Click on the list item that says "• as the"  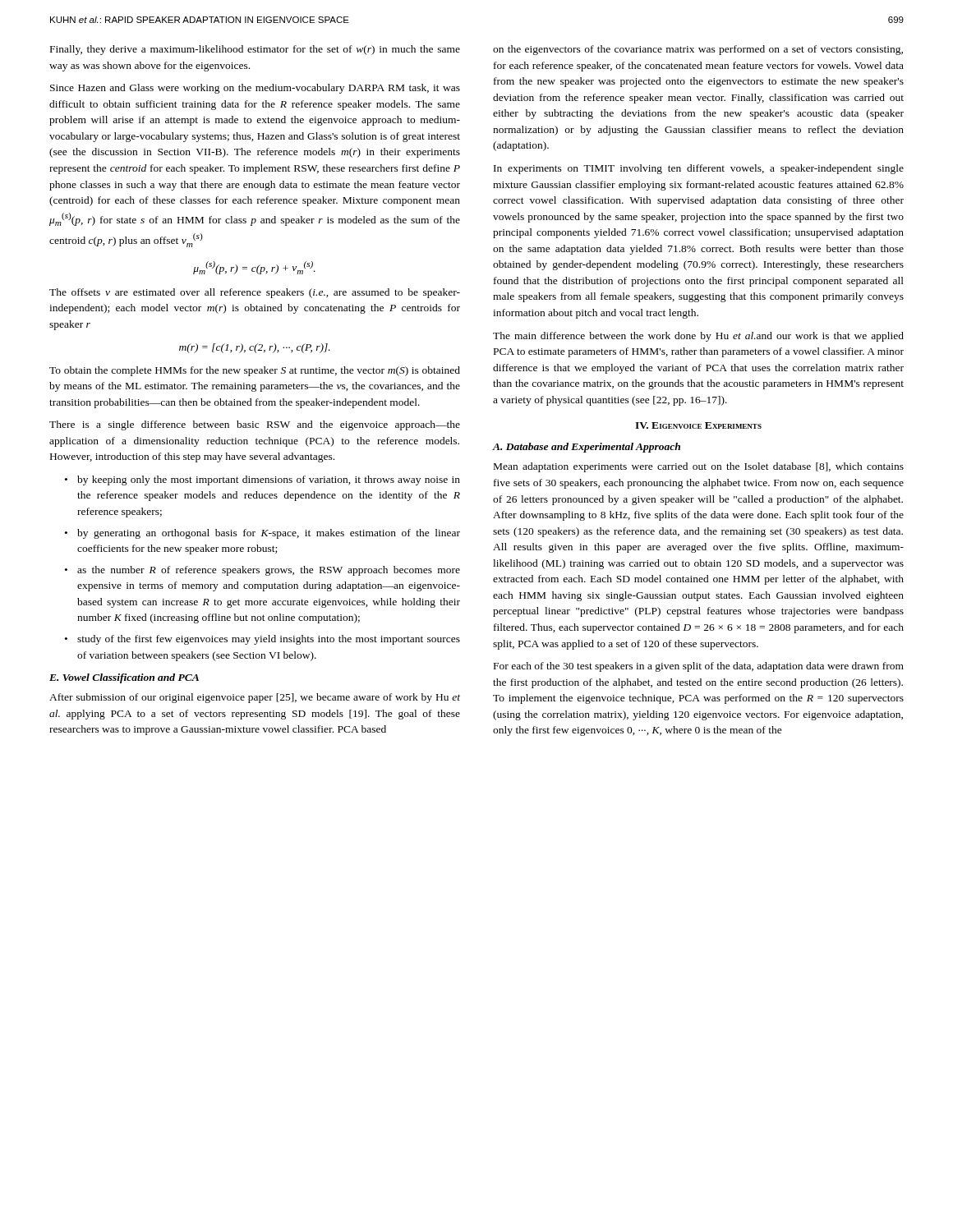click(x=262, y=594)
